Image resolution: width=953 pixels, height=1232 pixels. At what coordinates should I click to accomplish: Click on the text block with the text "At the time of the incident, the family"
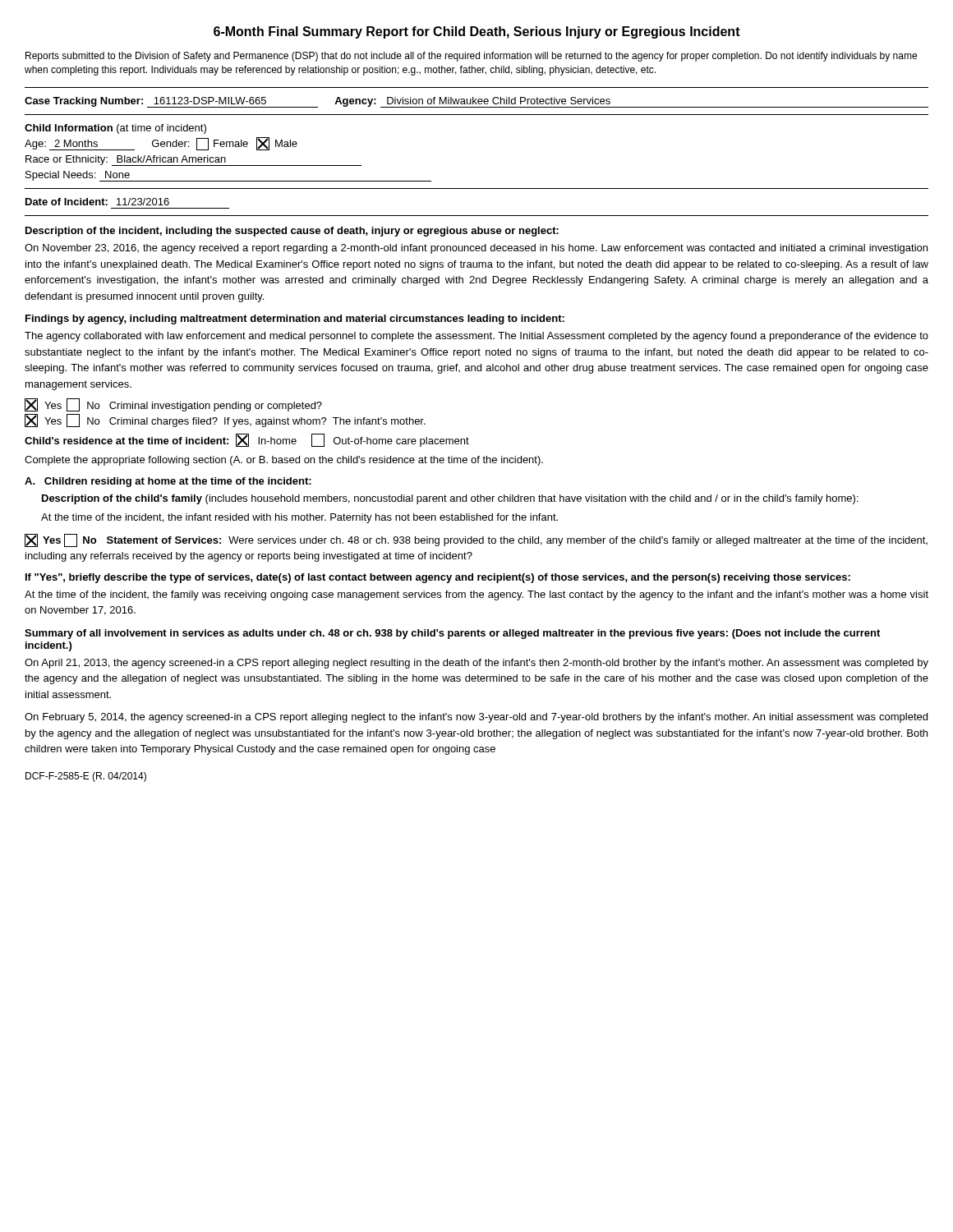pyautogui.click(x=476, y=602)
